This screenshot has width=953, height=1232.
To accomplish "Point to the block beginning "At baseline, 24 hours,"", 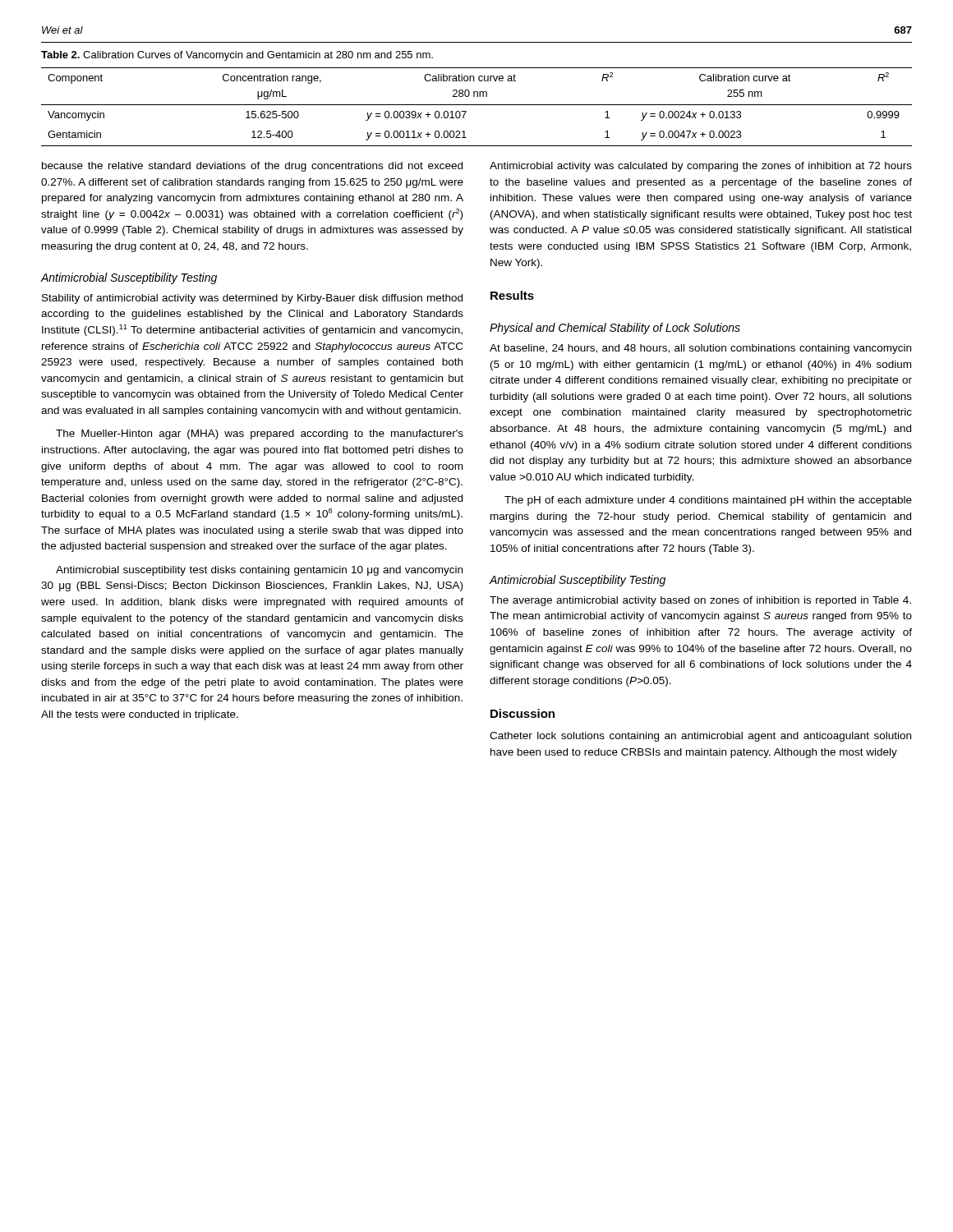I will coord(701,448).
